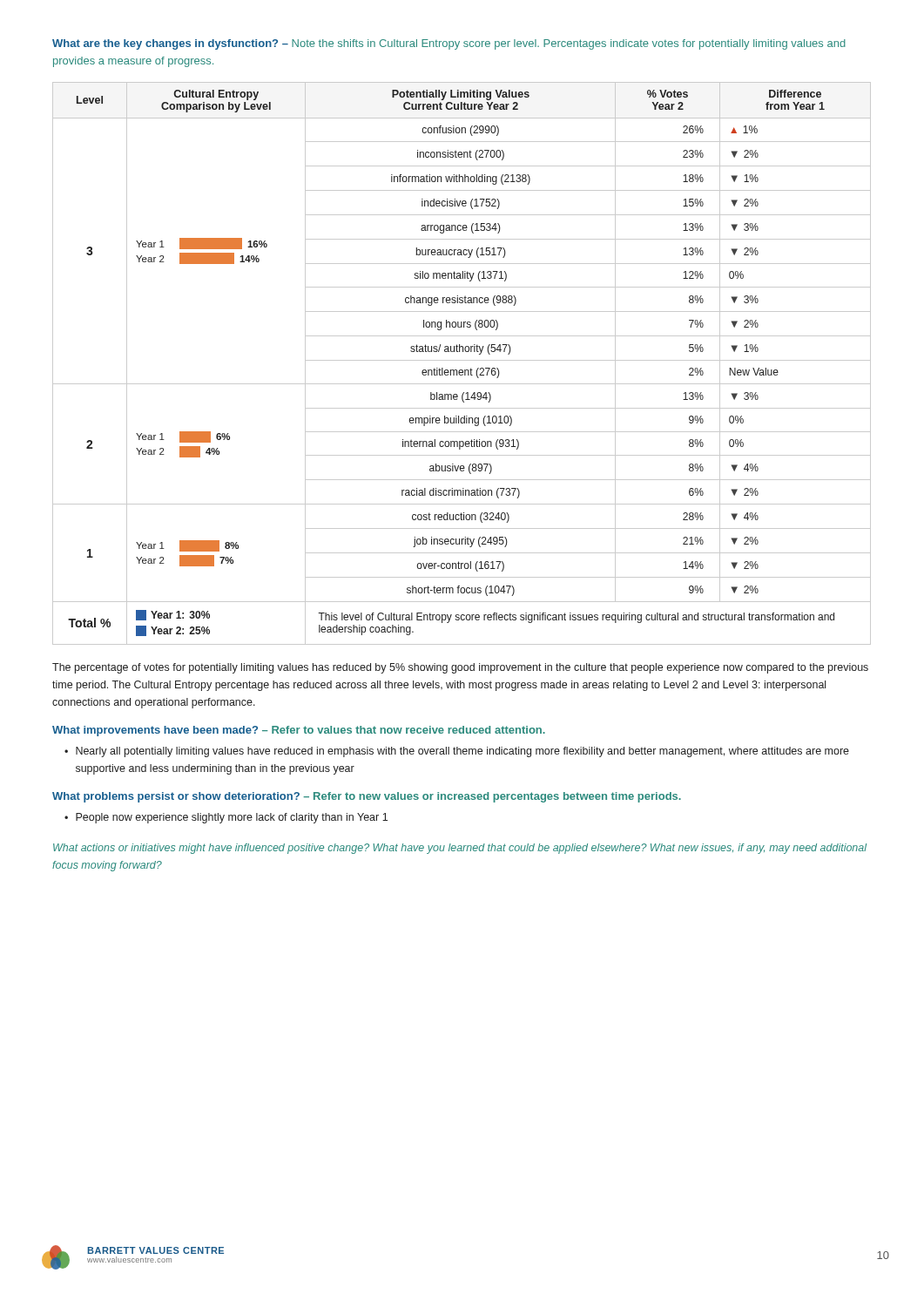The image size is (924, 1307).
Task: Where is the passage that starts "• People now experience slightly"?
Action: pos(226,818)
